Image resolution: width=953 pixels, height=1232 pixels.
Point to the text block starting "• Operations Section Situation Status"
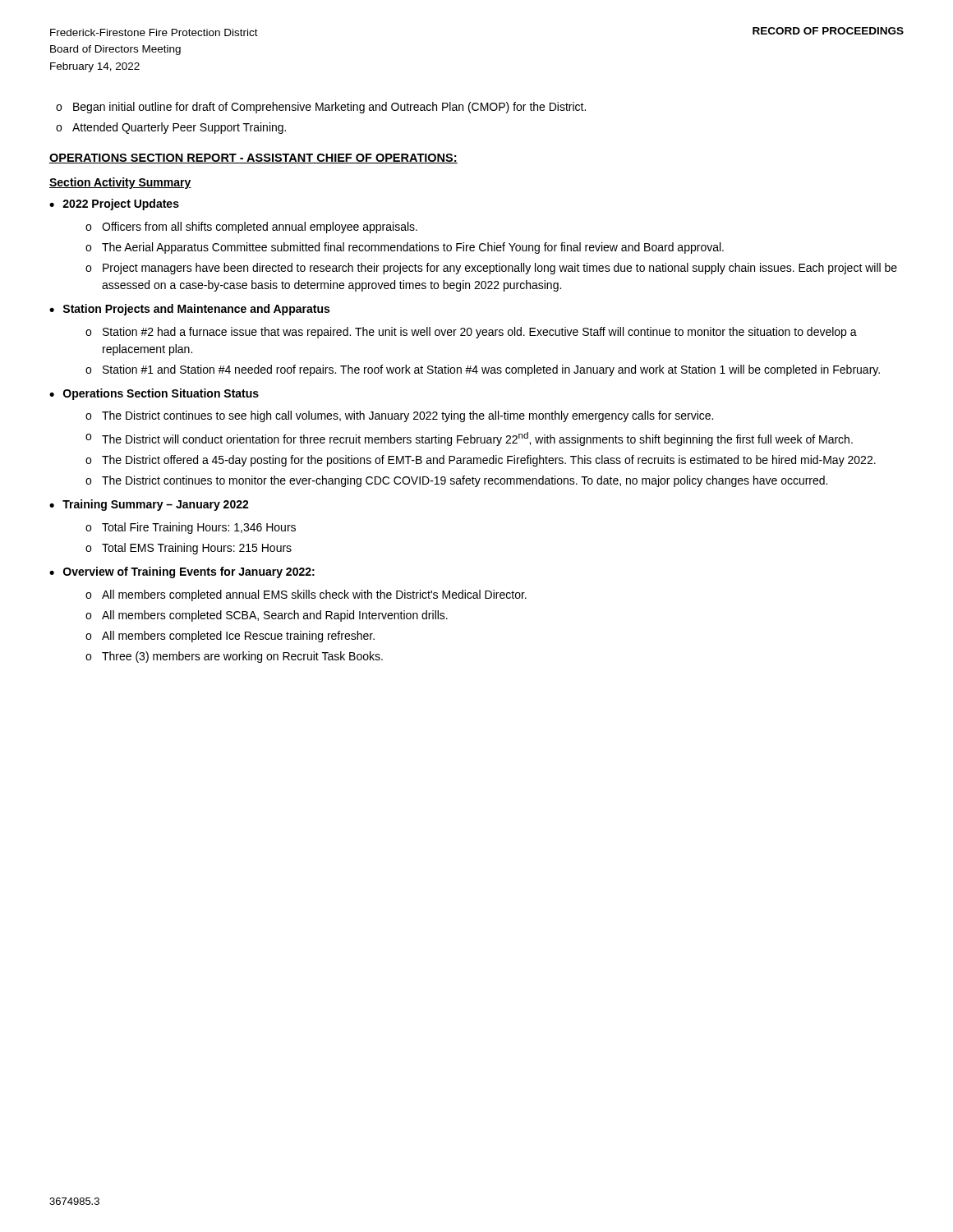(154, 395)
